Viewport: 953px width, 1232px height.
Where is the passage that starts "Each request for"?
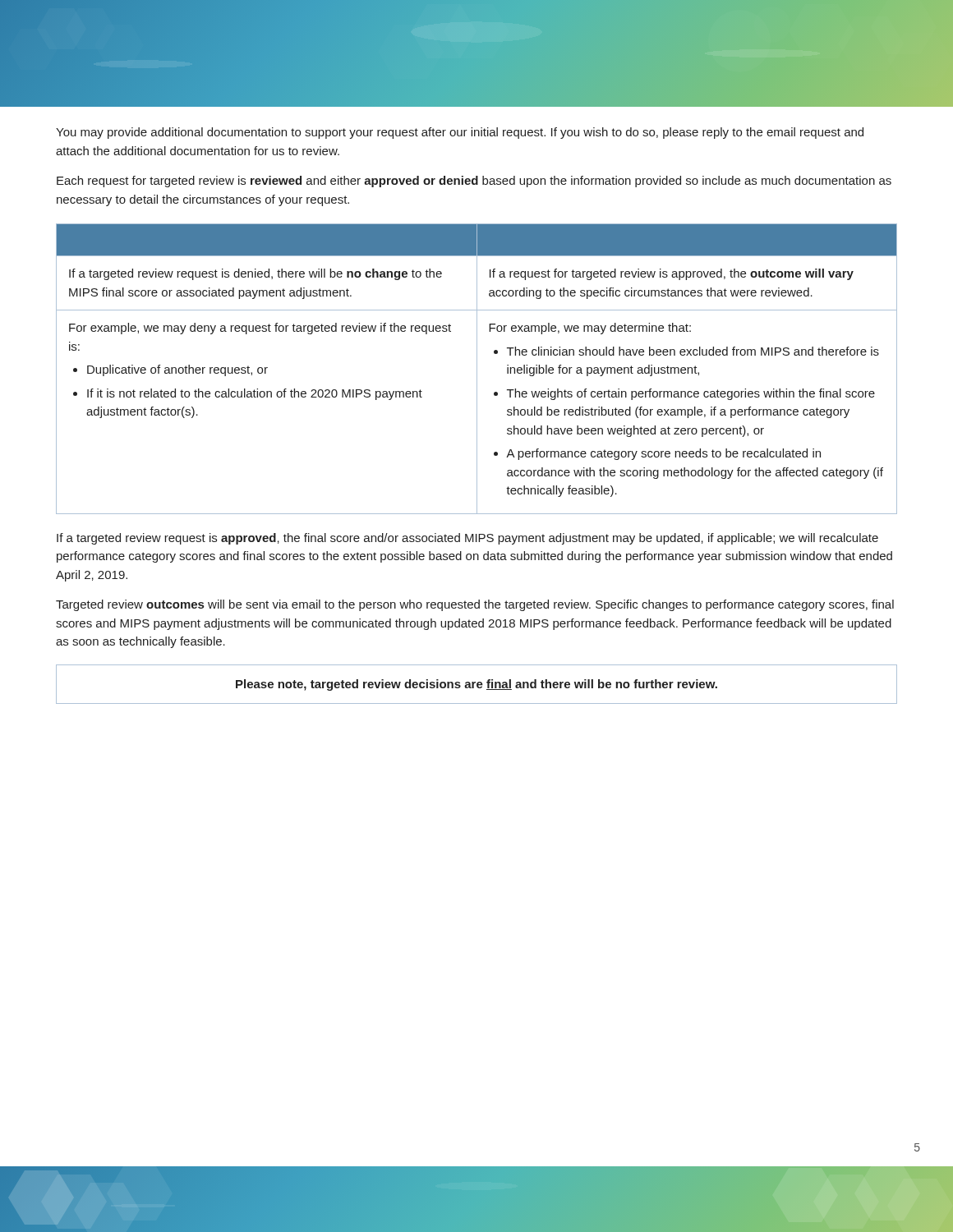pyautogui.click(x=474, y=190)
